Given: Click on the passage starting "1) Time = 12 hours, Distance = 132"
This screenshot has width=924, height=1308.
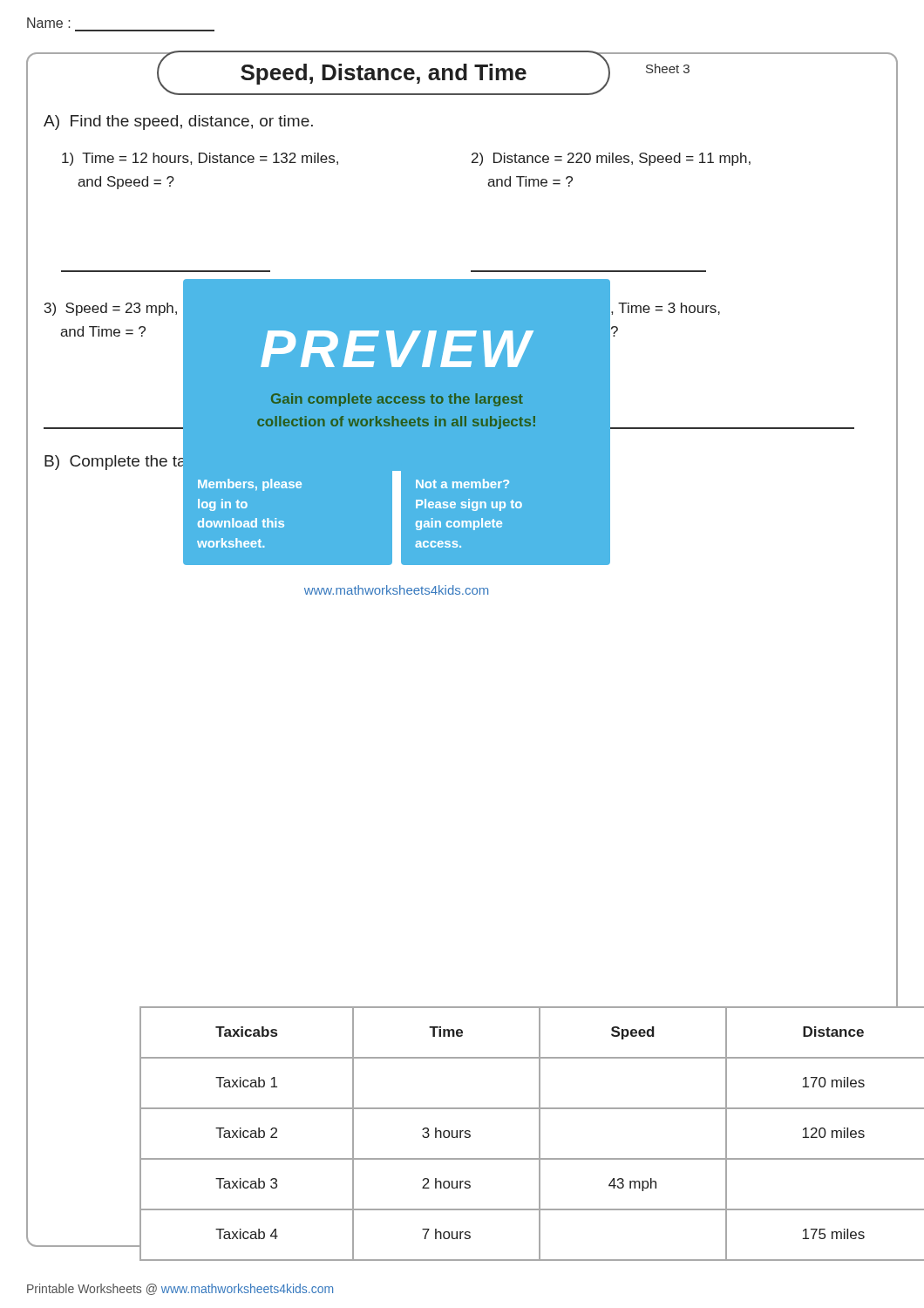Looking at the screenshot, I should 200,170.
